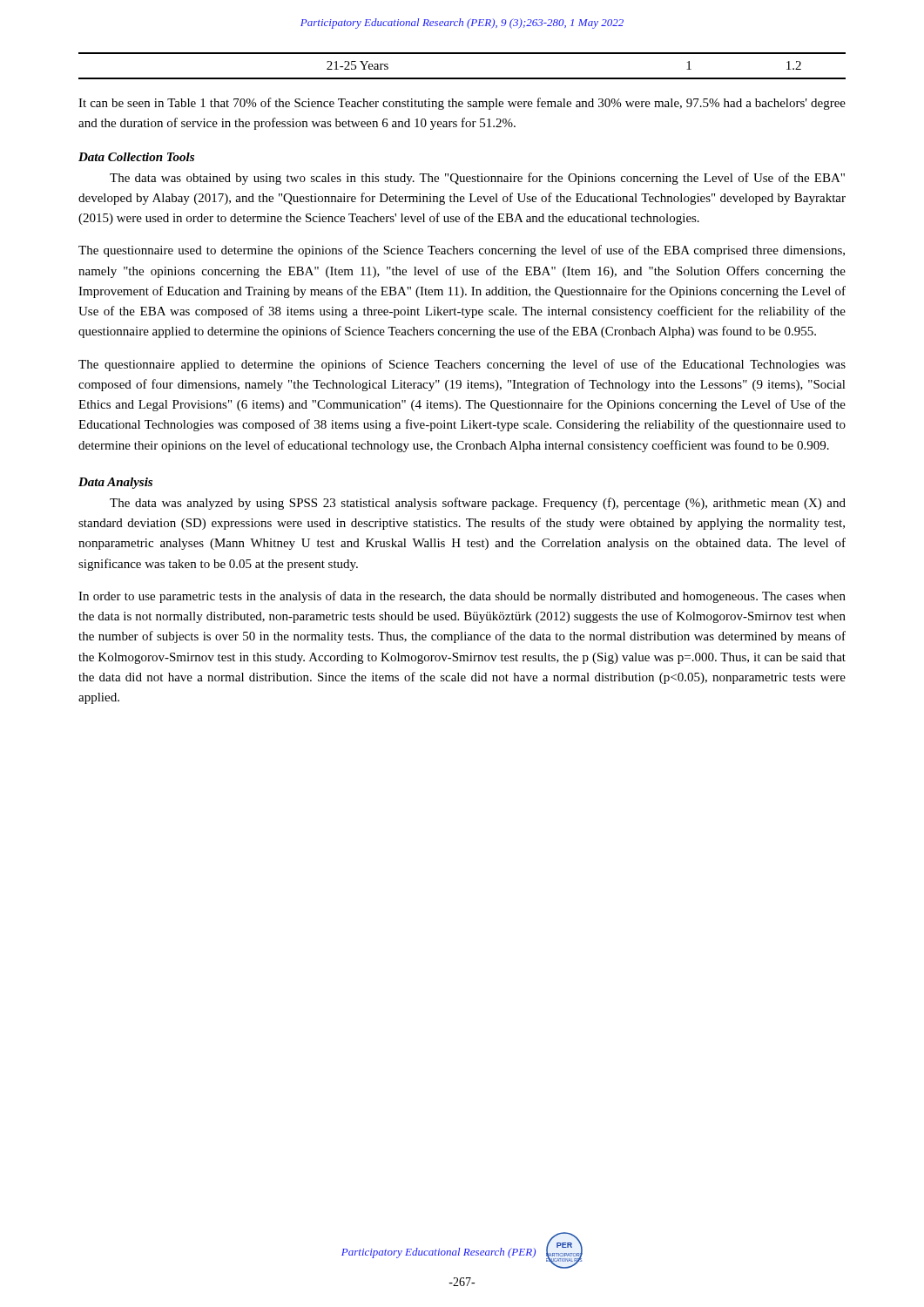The width and height of the screenshot is (924, 1307).
Task: Click on the table containing "21-25 Years"
Action: [462, 66]
